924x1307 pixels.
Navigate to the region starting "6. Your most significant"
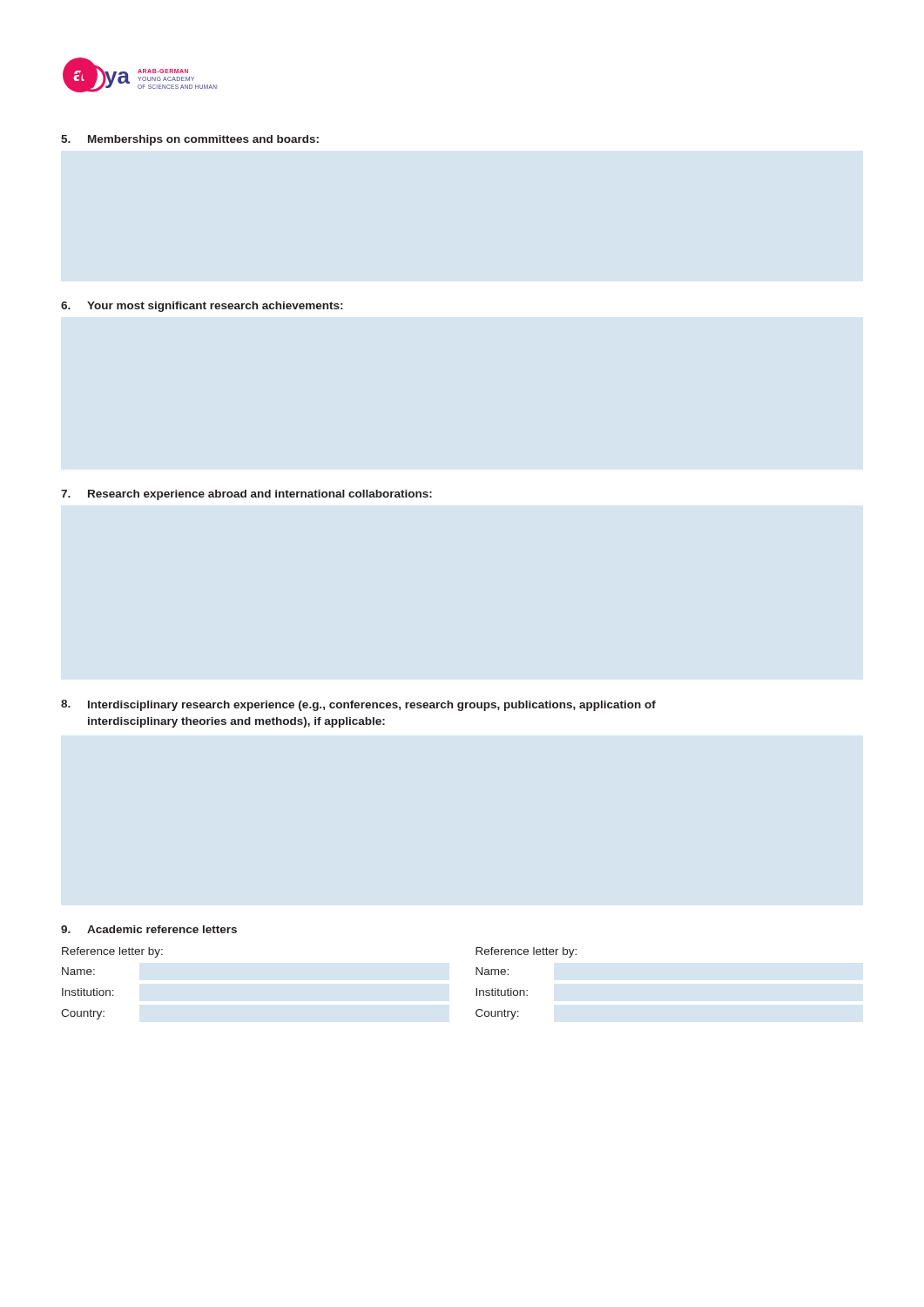pos(202,305)
